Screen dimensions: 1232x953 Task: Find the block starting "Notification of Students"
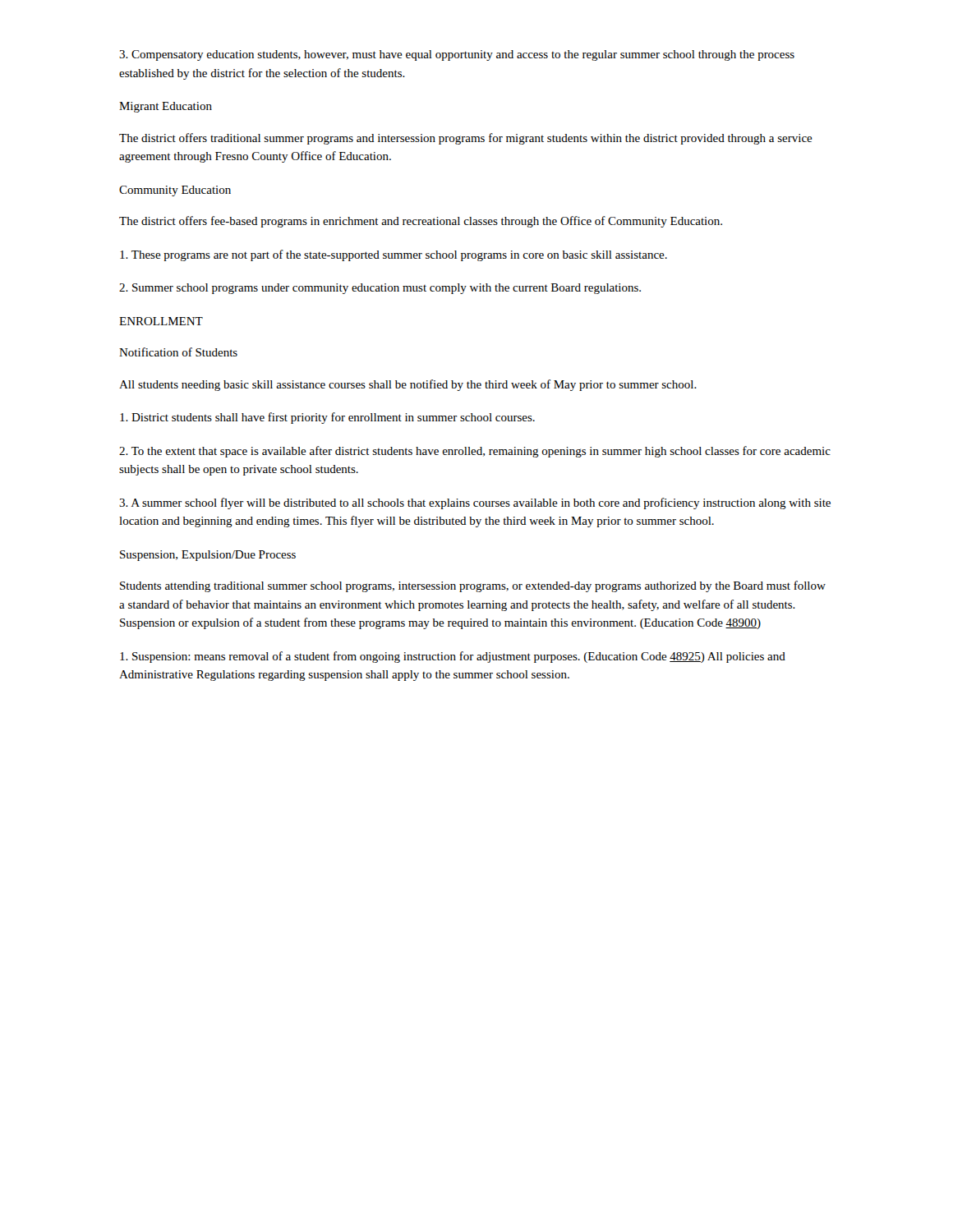[178, 352]
